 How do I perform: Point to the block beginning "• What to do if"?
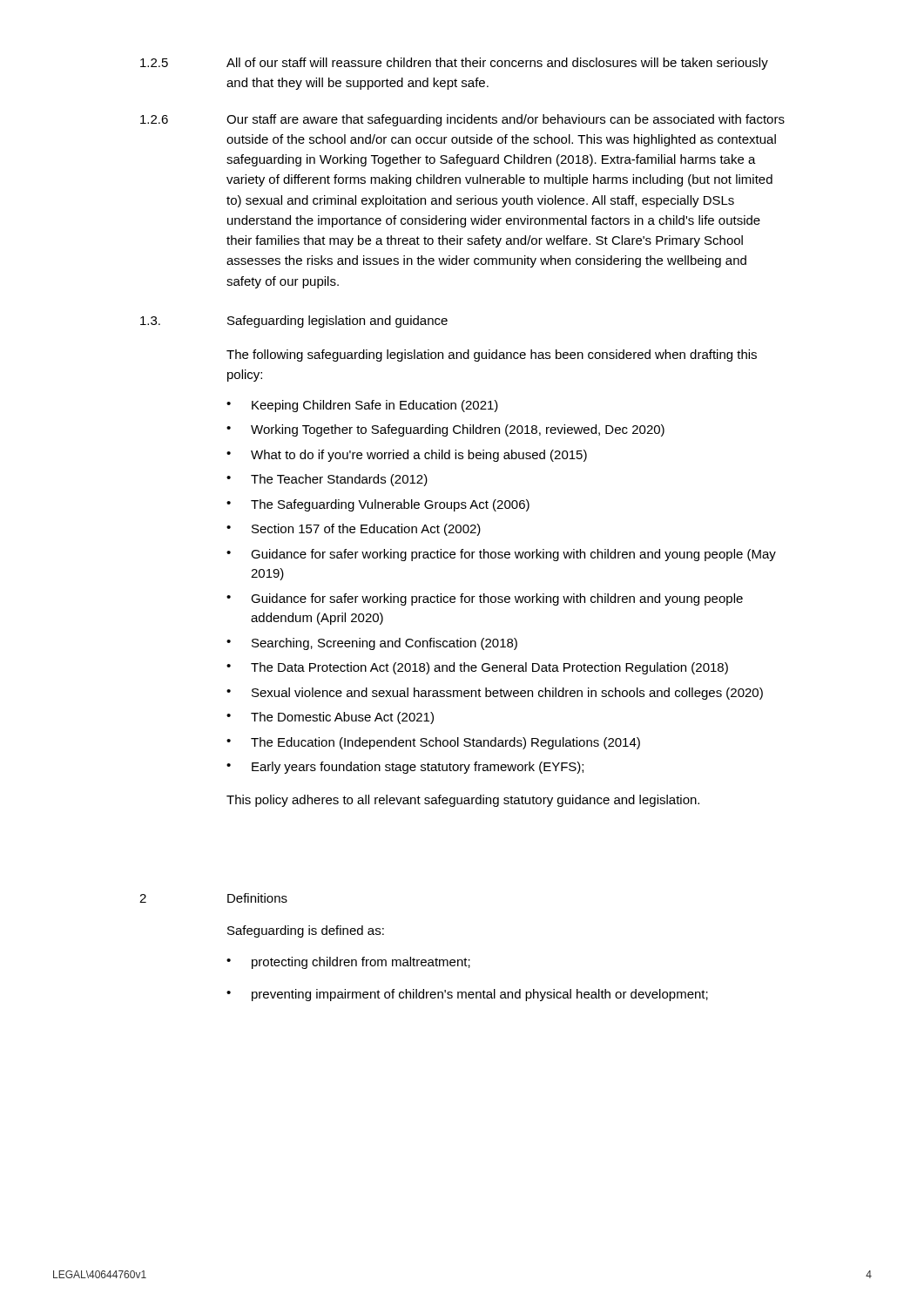tap(506, 455)
